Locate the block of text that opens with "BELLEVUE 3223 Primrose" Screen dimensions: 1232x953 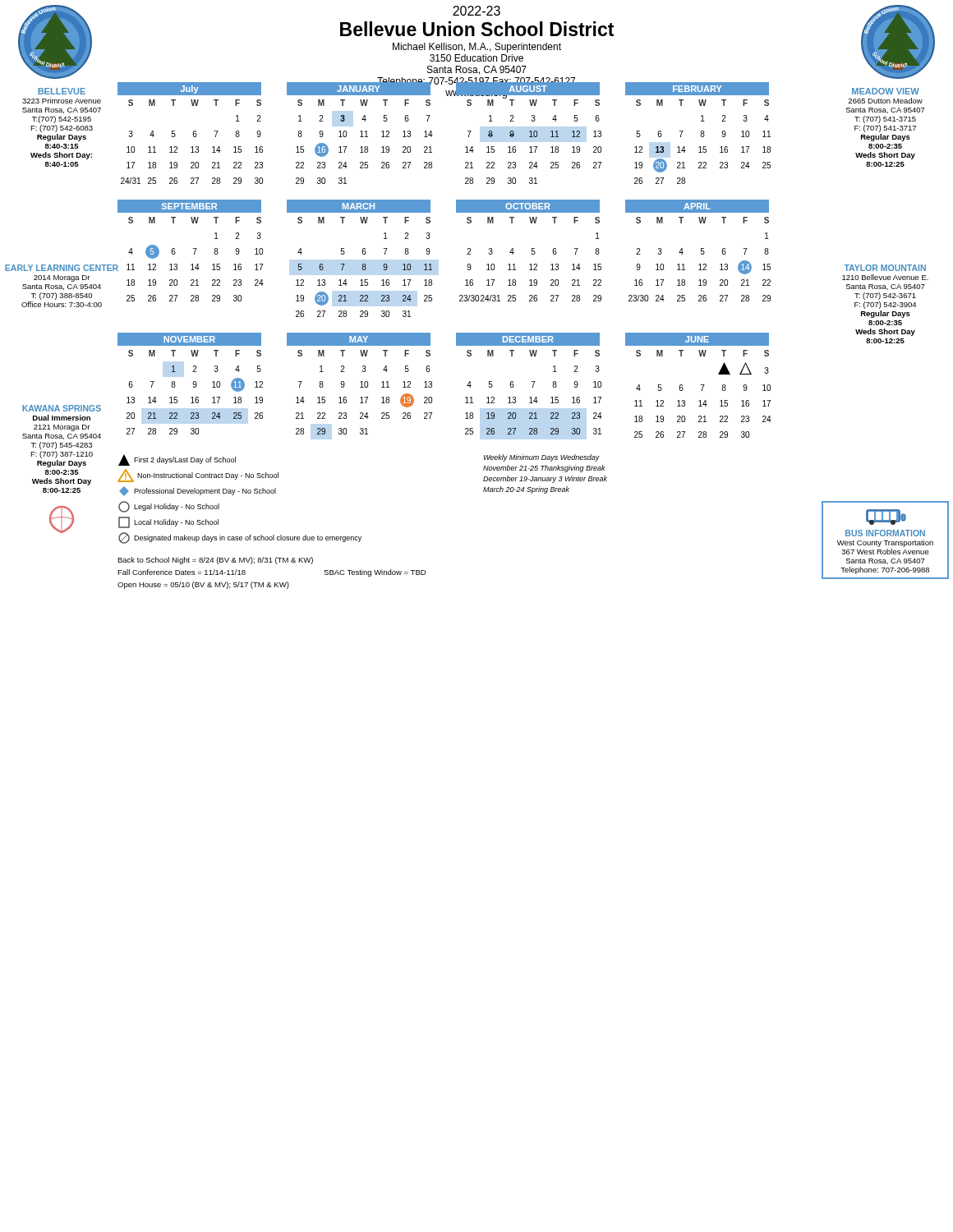pyautogui.click(x=62, y=127)
